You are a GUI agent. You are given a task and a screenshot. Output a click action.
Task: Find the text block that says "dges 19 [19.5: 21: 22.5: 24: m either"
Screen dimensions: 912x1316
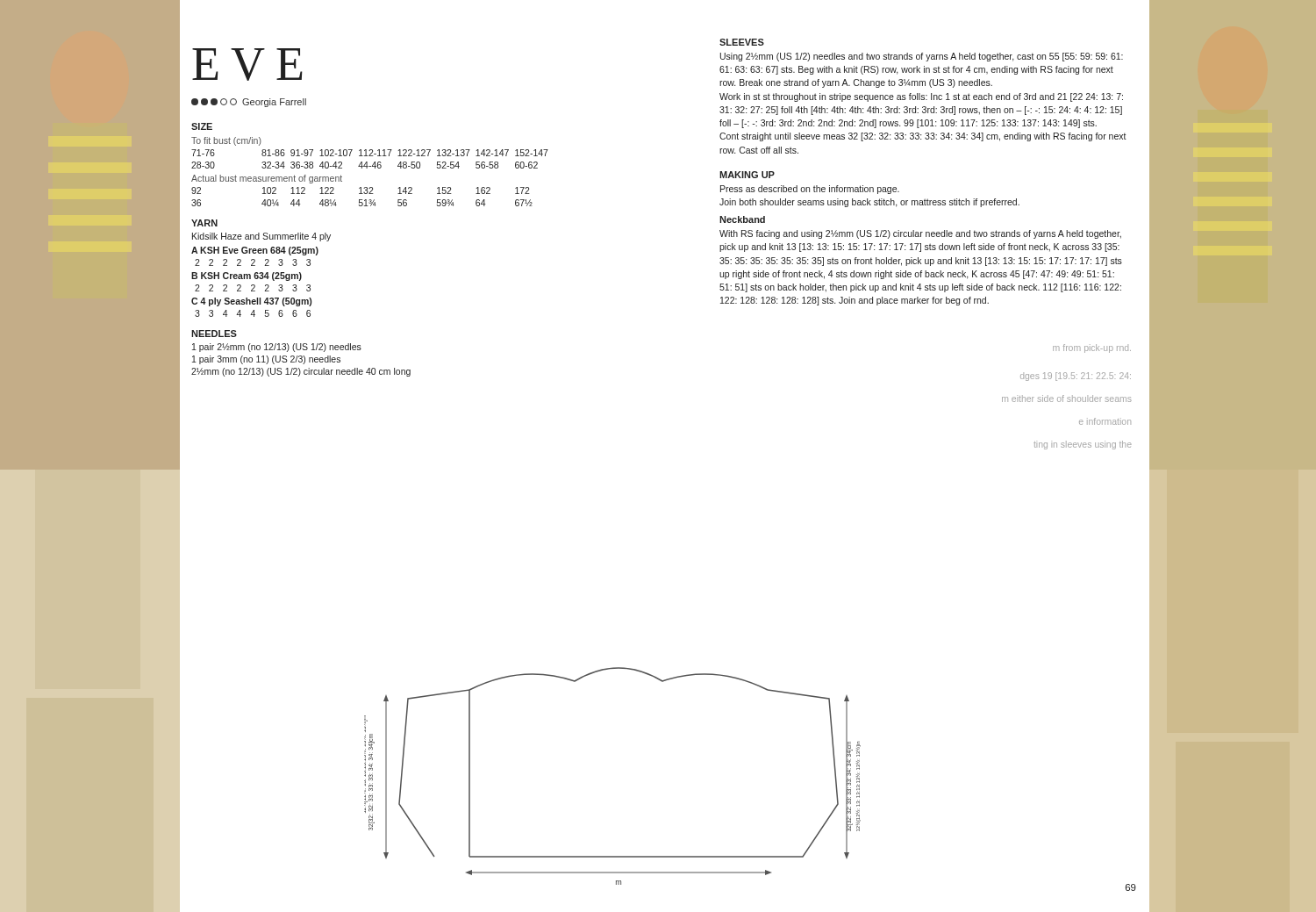pyautogui.click(x=1076, y=377)
